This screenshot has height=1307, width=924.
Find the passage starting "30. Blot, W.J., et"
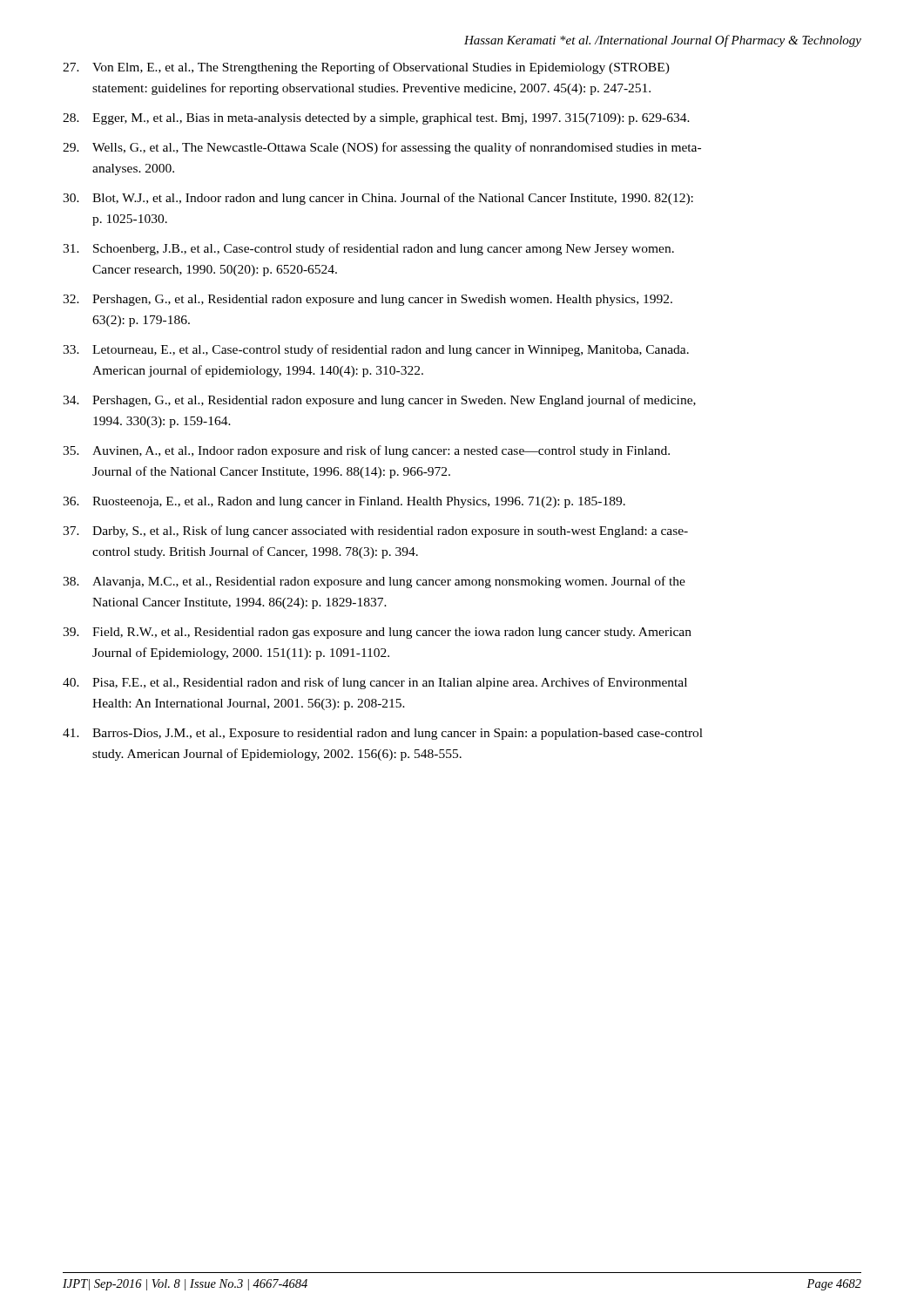tap(462, 208)
